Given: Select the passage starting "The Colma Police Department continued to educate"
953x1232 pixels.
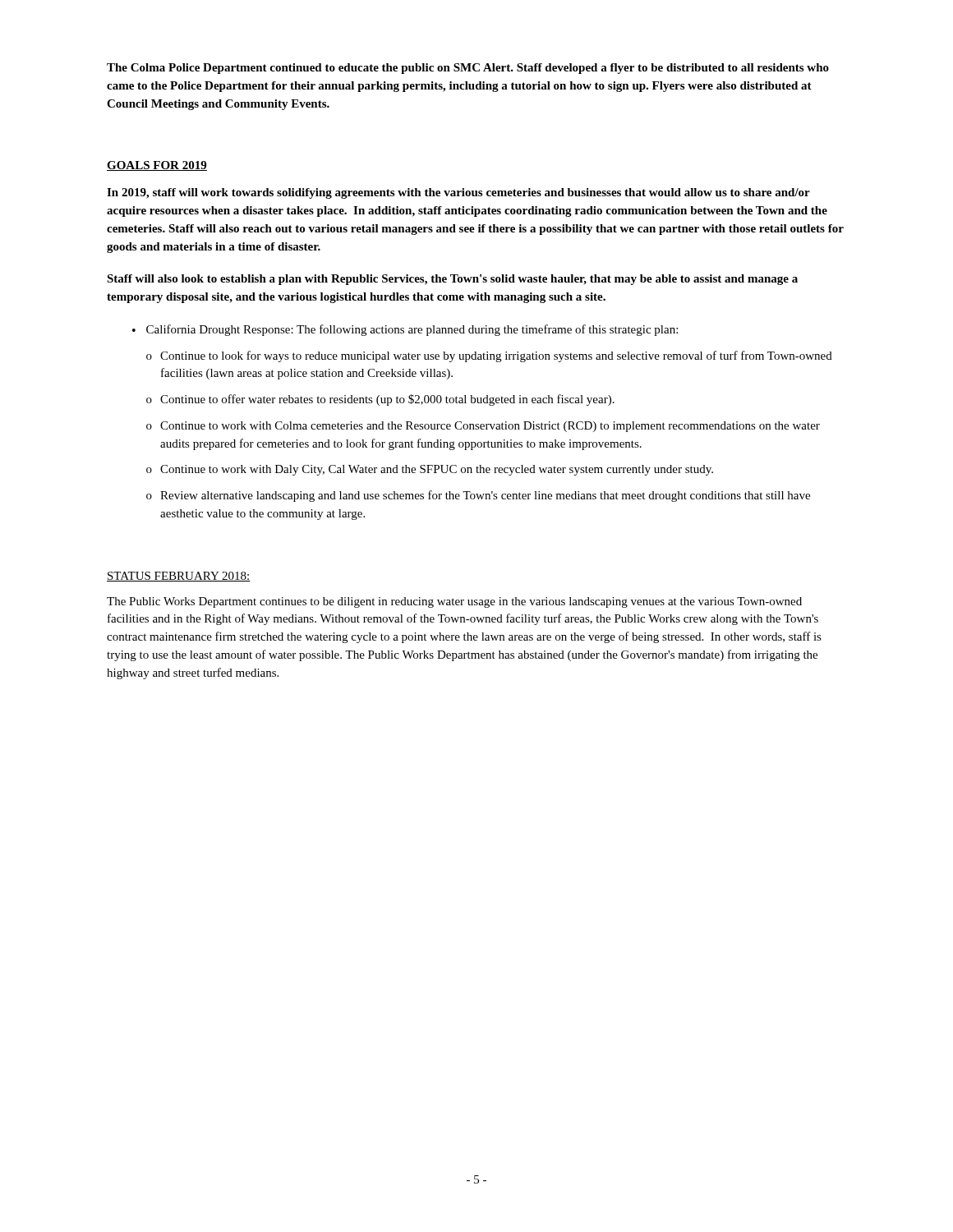Looking at the screenshot, I should click(x=468, y=85).
